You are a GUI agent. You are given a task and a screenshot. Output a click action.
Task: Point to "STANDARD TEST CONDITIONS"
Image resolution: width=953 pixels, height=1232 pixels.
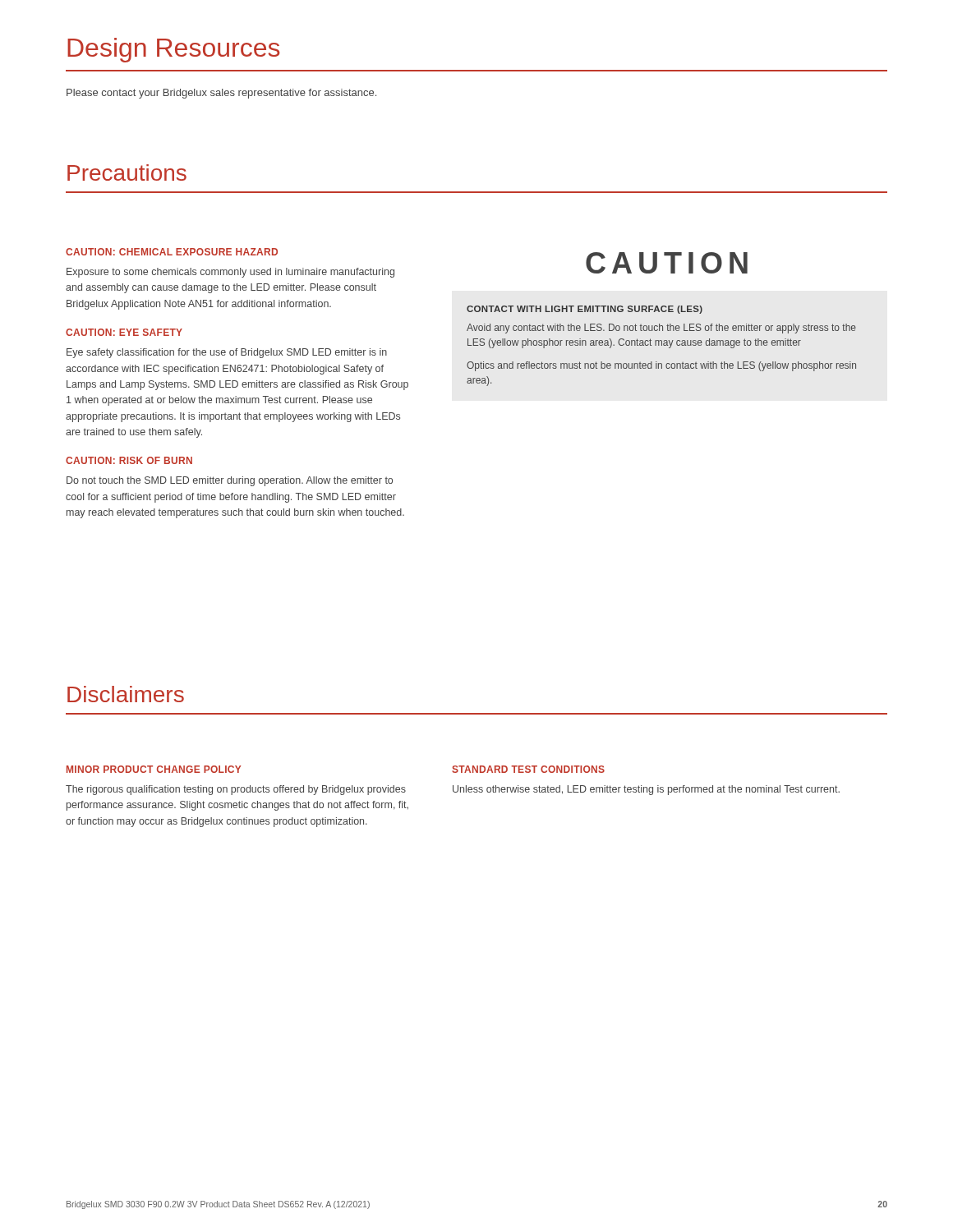tap(528, 769)
